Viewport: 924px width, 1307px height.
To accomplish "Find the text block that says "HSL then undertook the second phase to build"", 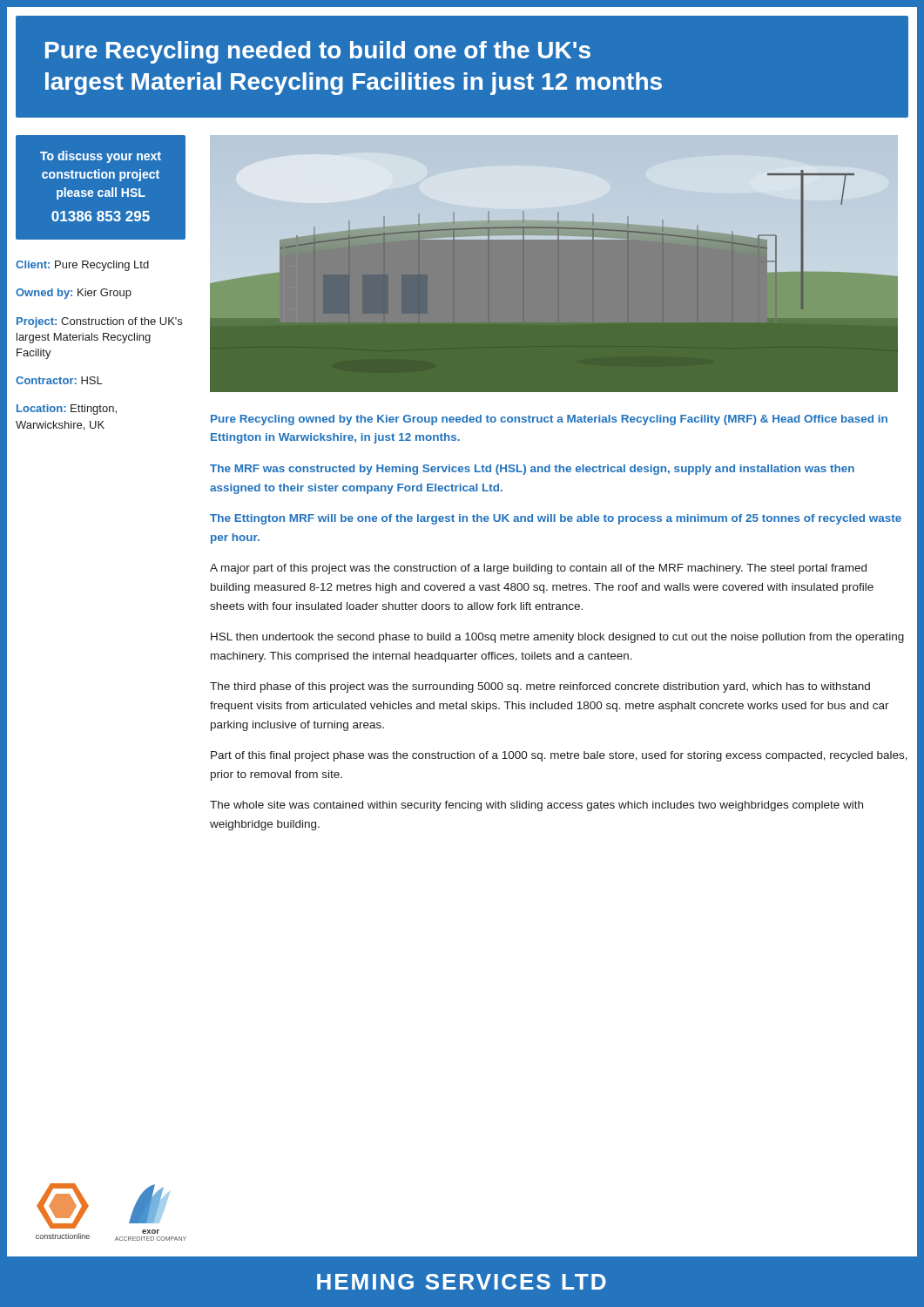I will click(557, 646).
